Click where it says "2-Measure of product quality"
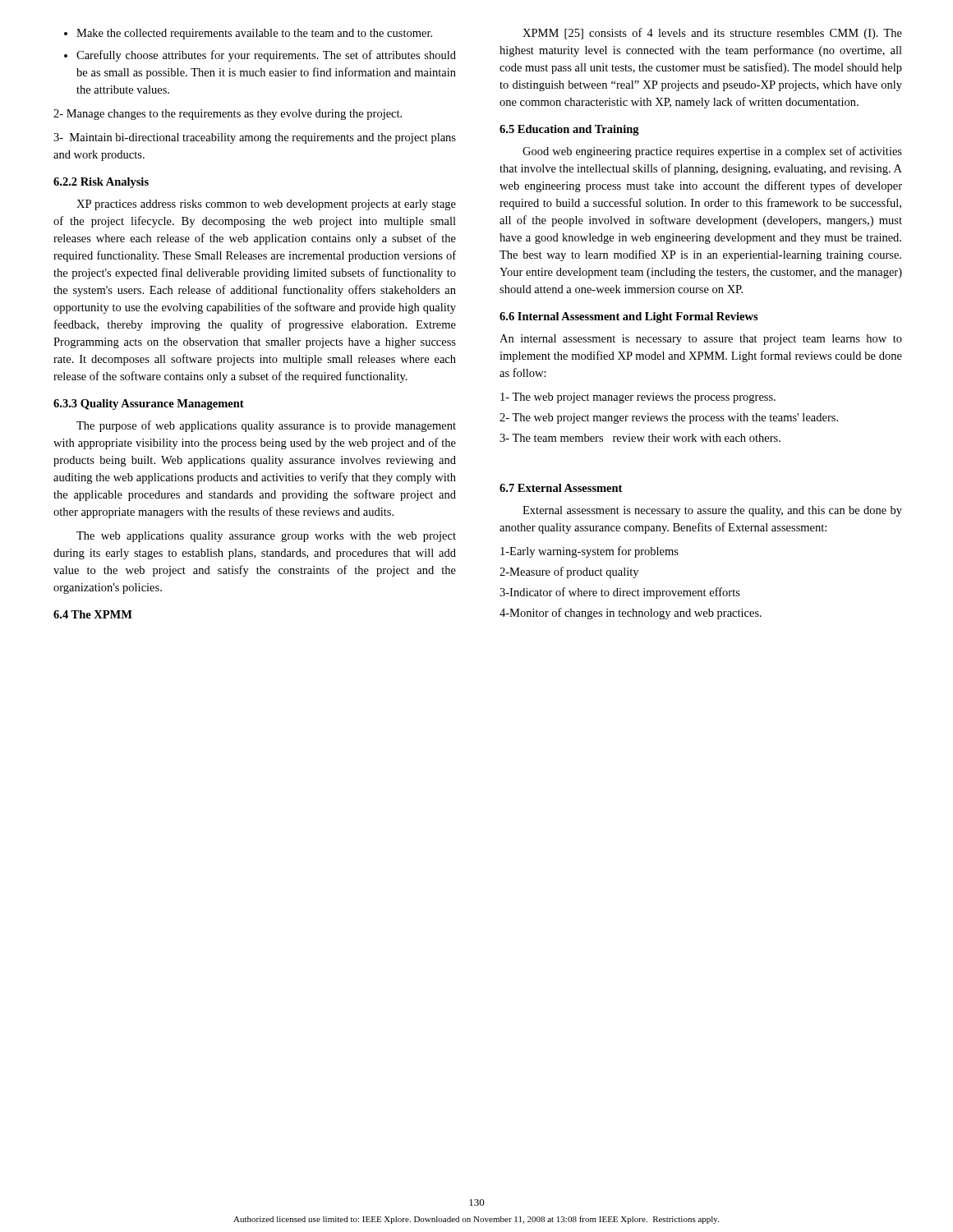 569,572
